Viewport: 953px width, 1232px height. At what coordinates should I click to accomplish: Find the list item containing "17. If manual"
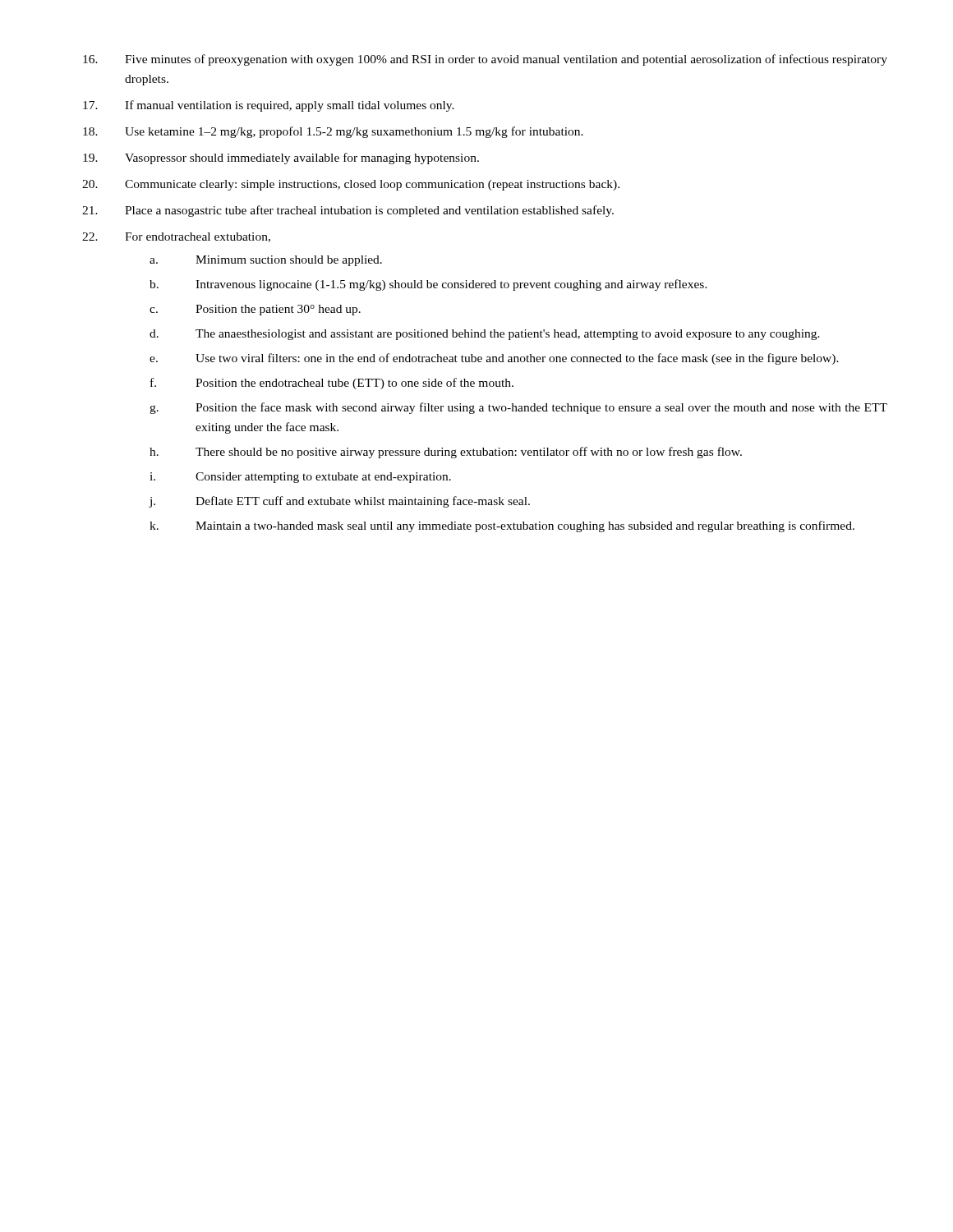269,106
